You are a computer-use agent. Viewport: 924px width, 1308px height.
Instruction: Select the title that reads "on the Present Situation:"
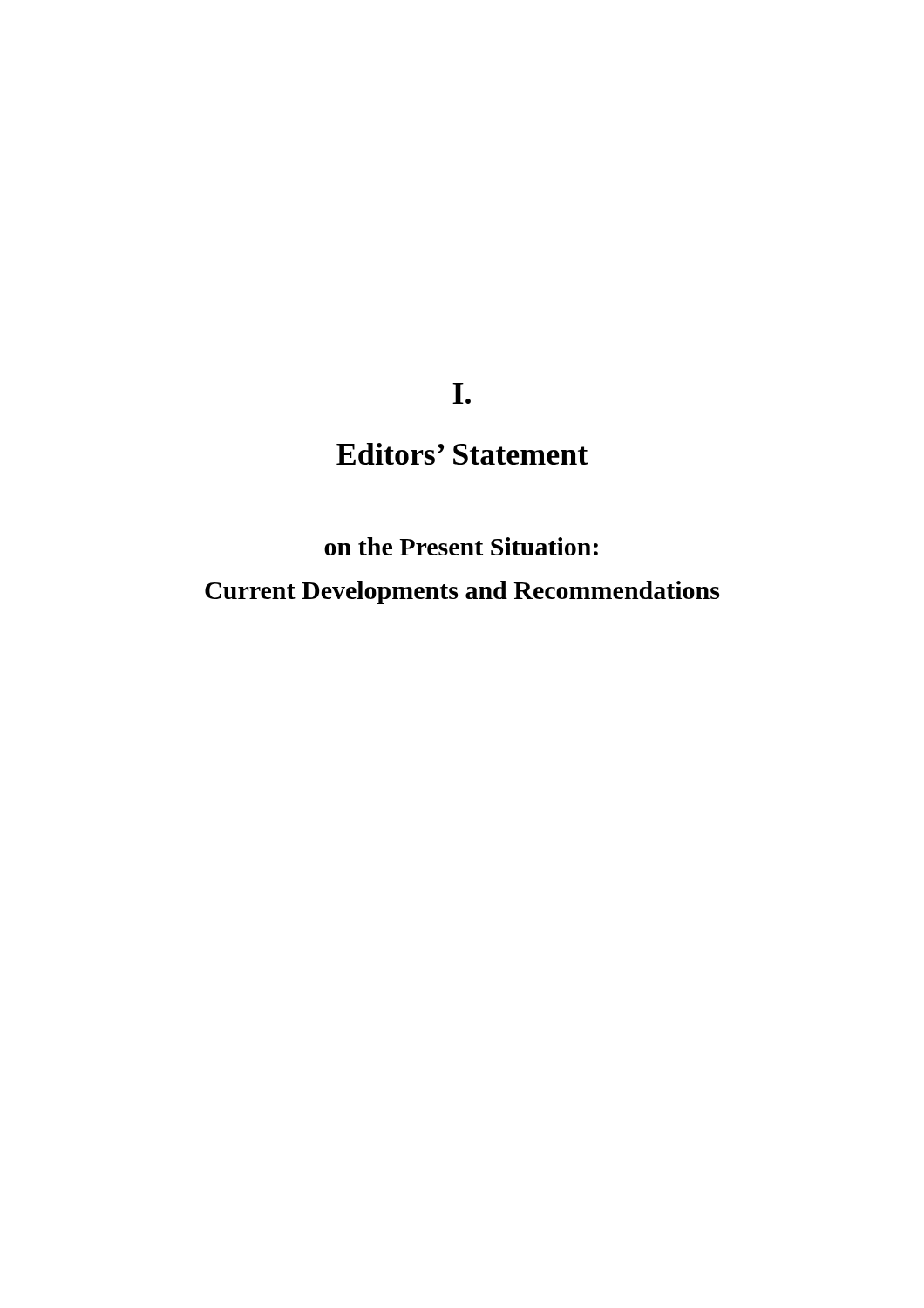[x=462, y=546]
